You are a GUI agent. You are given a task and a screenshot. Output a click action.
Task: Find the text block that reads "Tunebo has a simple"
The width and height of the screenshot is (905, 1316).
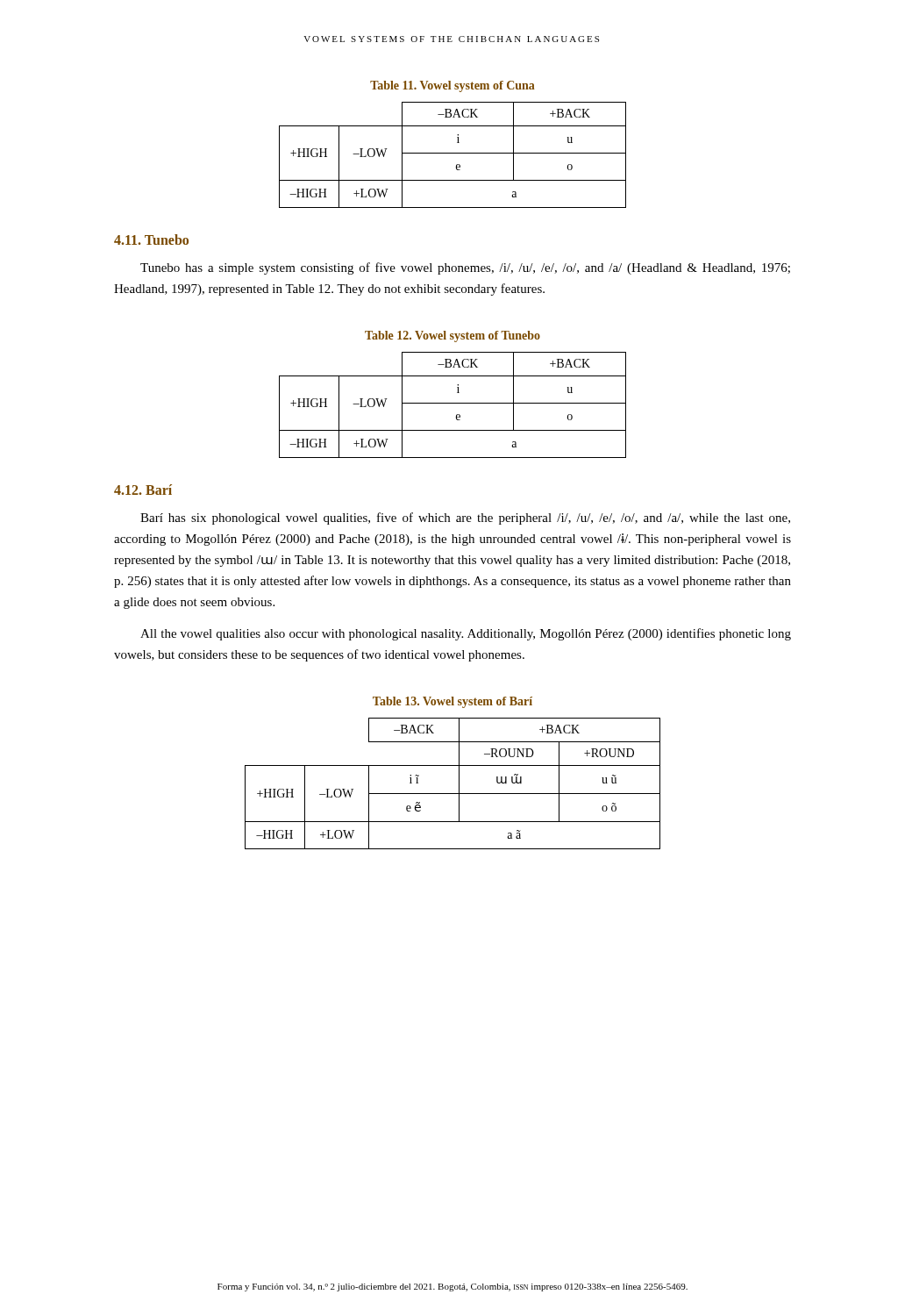(x=452, y=278)
